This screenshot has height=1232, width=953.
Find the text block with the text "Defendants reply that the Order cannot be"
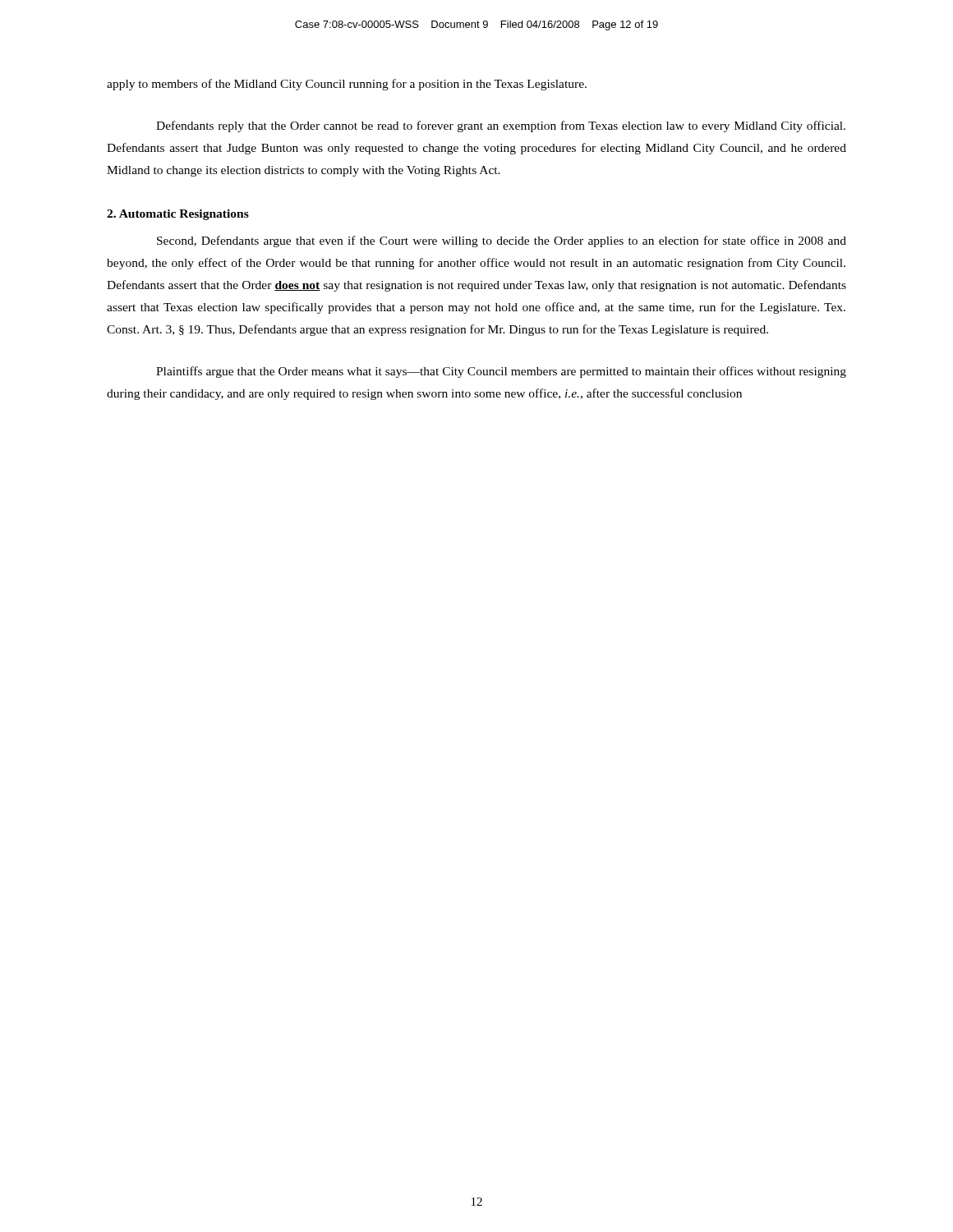point(476,148)
